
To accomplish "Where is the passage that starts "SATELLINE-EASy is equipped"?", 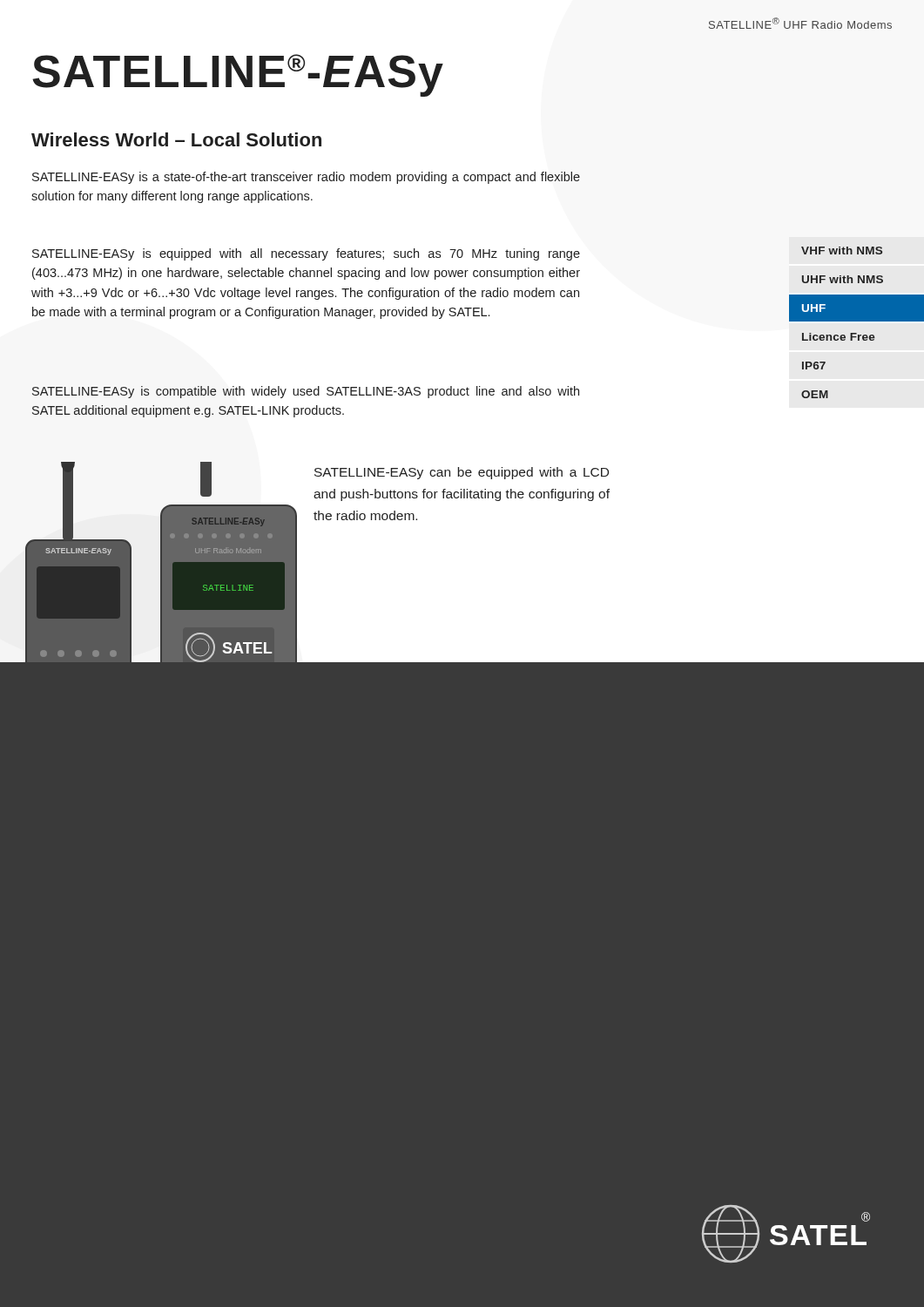I will (x=306, y=283).
